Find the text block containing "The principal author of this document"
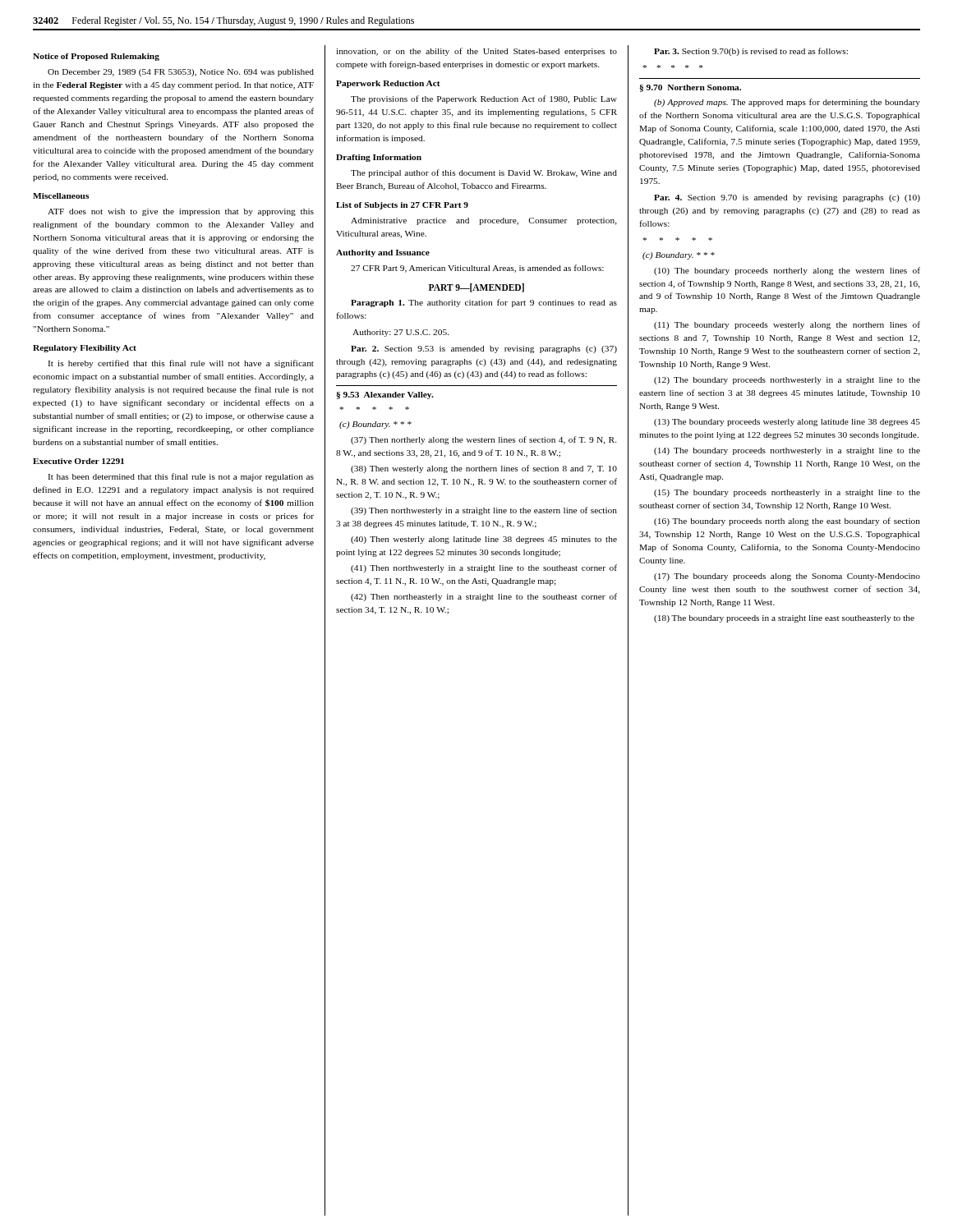The image size is (953, 1232). [476, 180]
